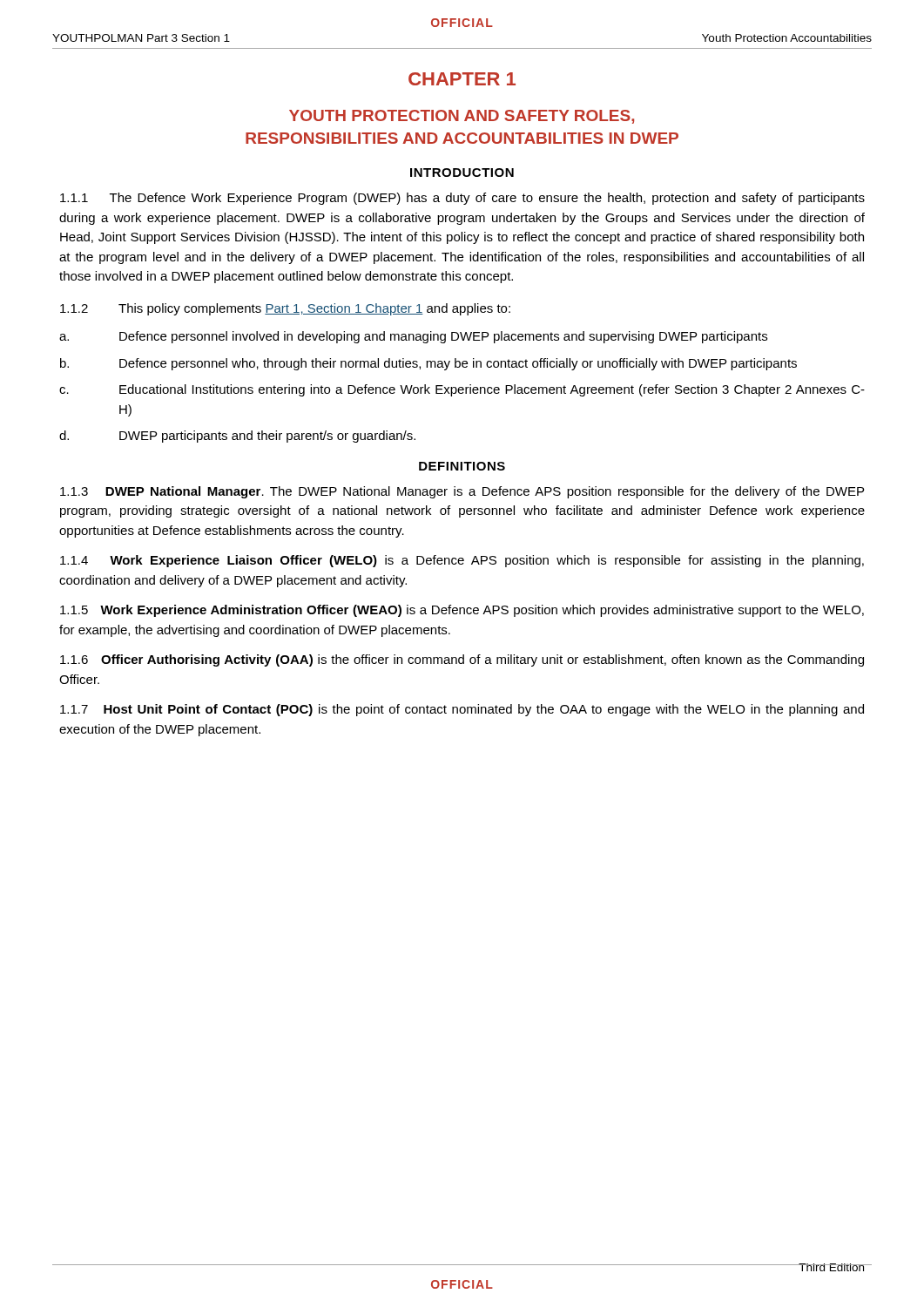Locate the title containing "YOUTH PROTECTION AND"
Image resolution: width=924 pixels, height=1307 pixels.
pos(462,127)
